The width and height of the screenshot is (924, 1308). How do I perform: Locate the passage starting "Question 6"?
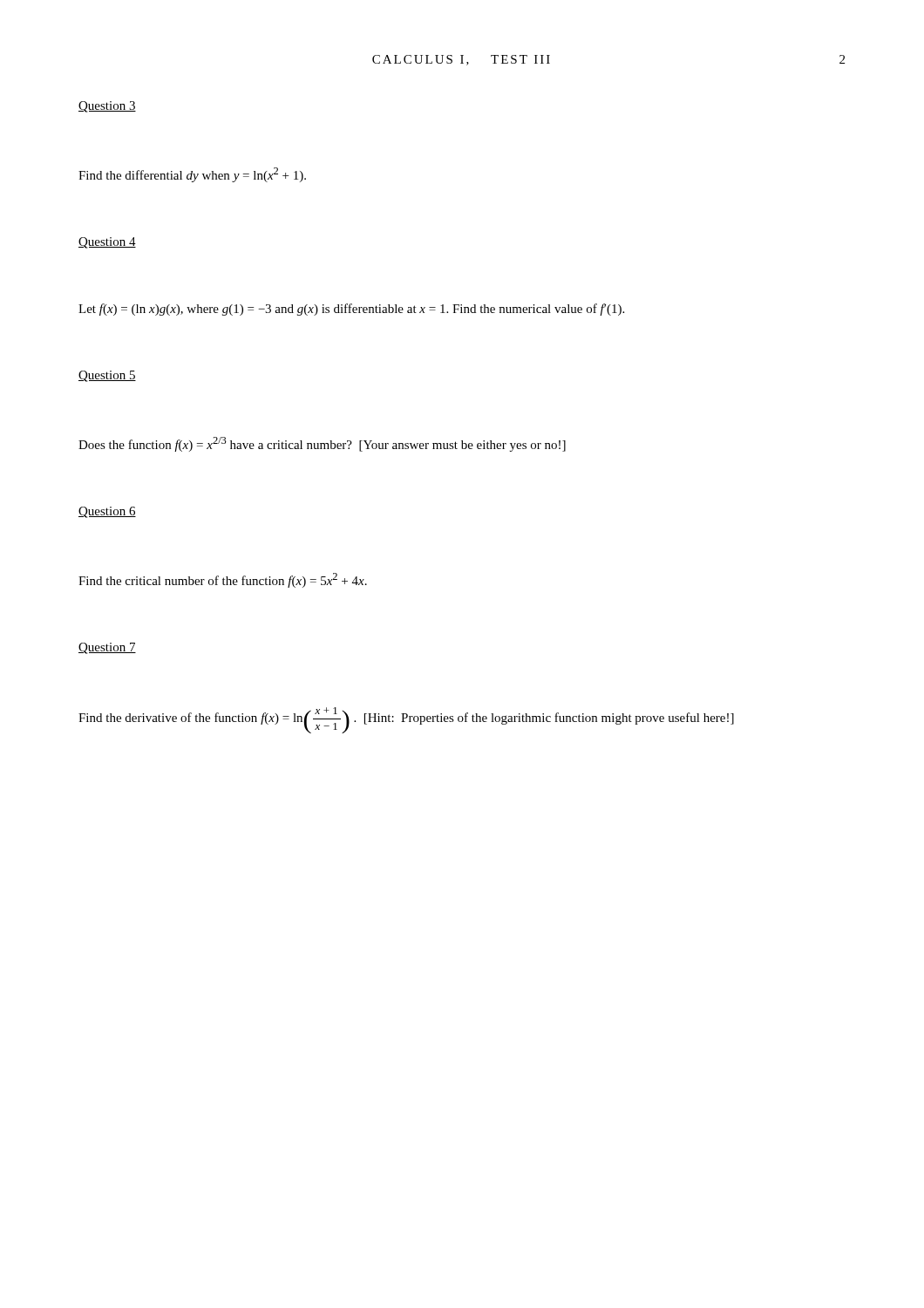tap(107, 511)
